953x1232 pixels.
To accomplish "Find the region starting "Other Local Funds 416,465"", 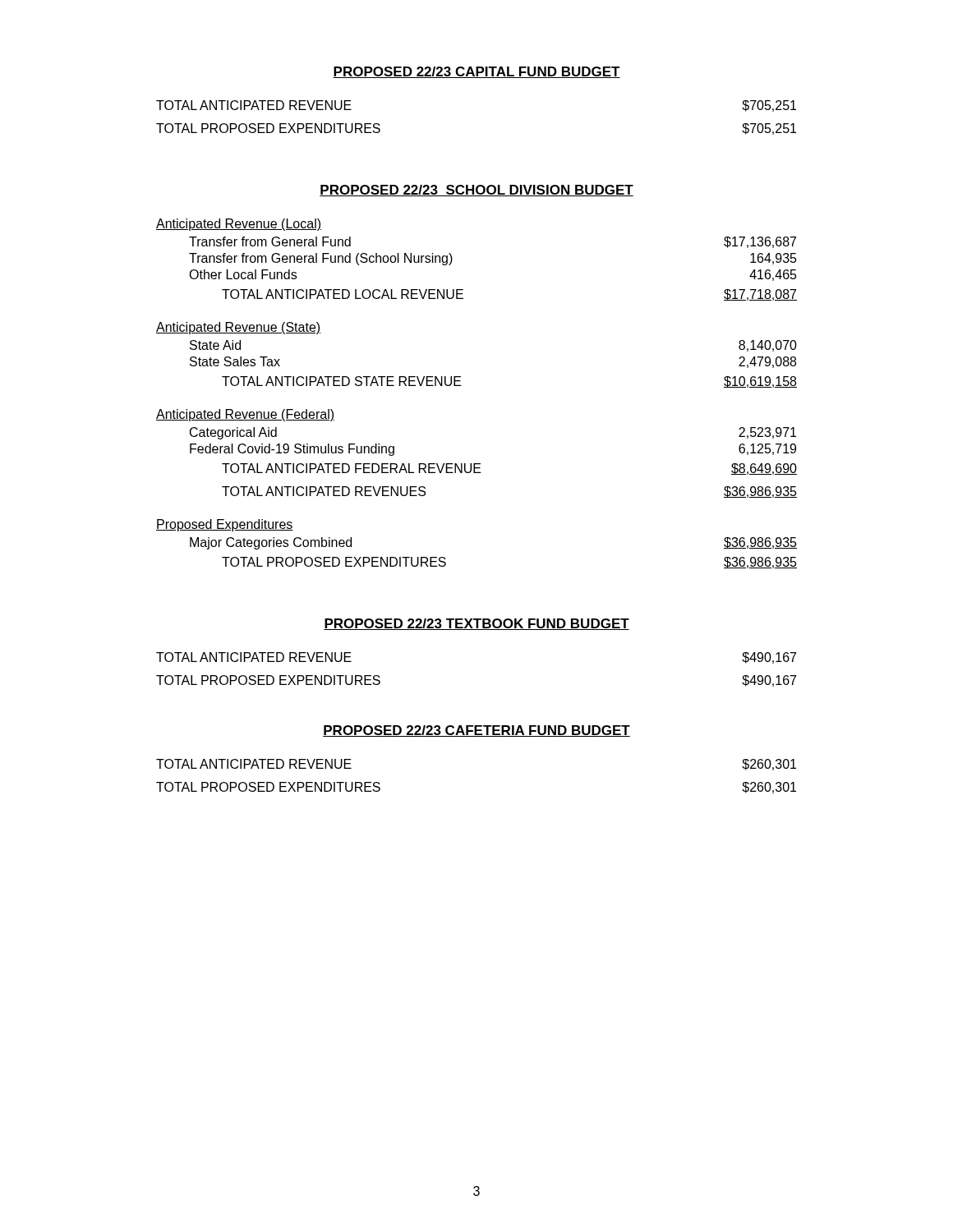I will (242, 275).
